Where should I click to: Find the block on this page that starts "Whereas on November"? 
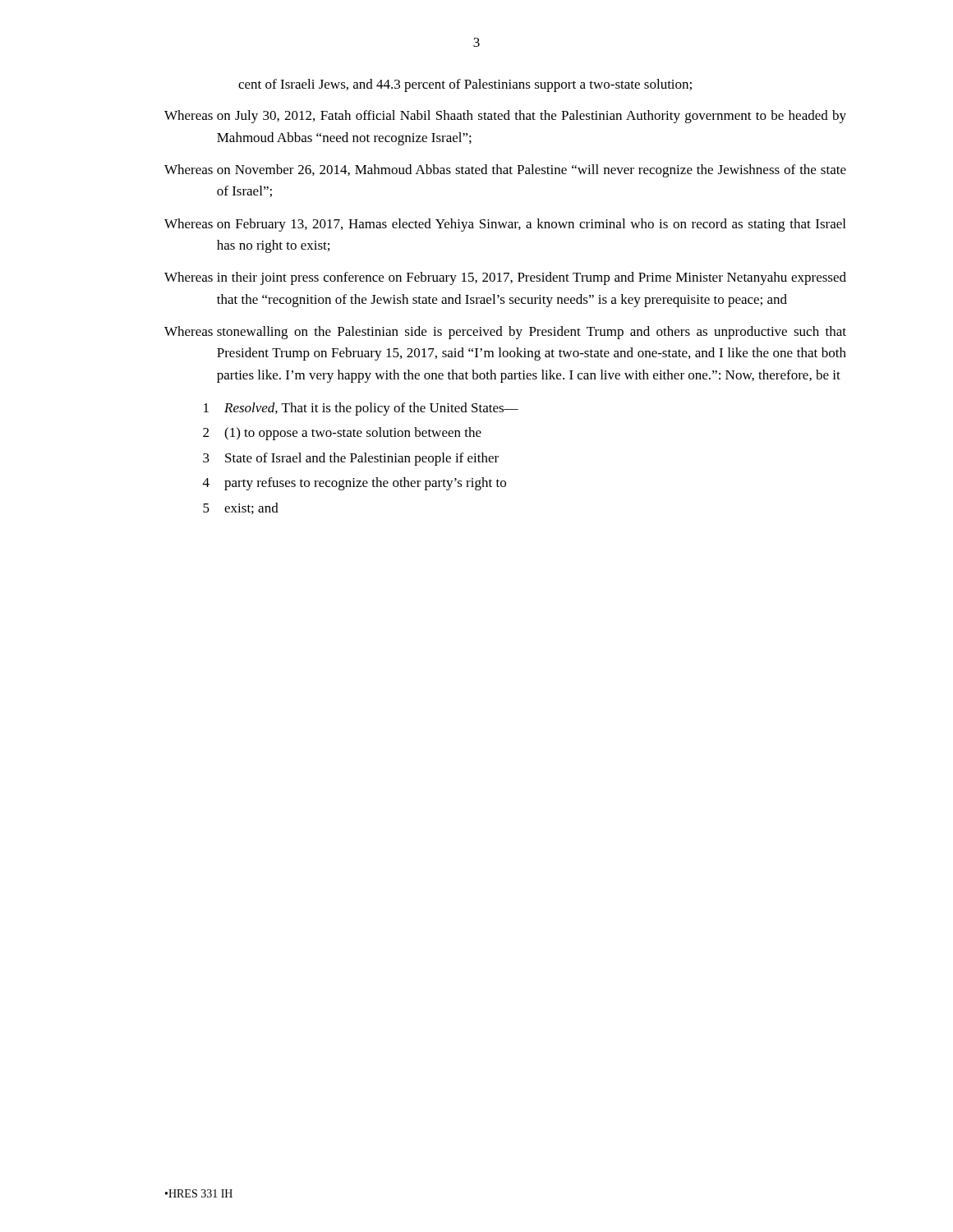505,181
